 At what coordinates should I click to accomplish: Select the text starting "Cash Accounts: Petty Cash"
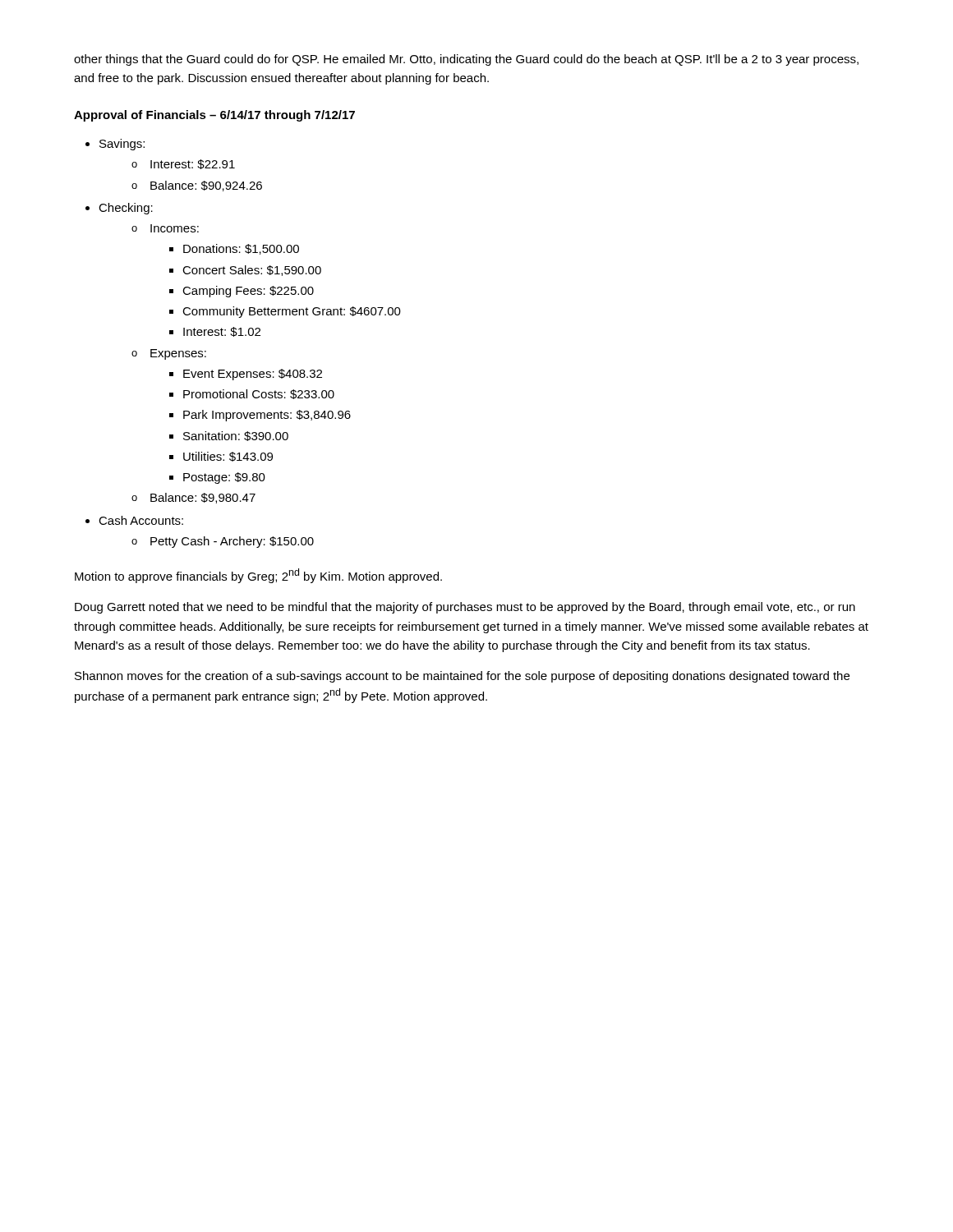(x=141, y=520)
